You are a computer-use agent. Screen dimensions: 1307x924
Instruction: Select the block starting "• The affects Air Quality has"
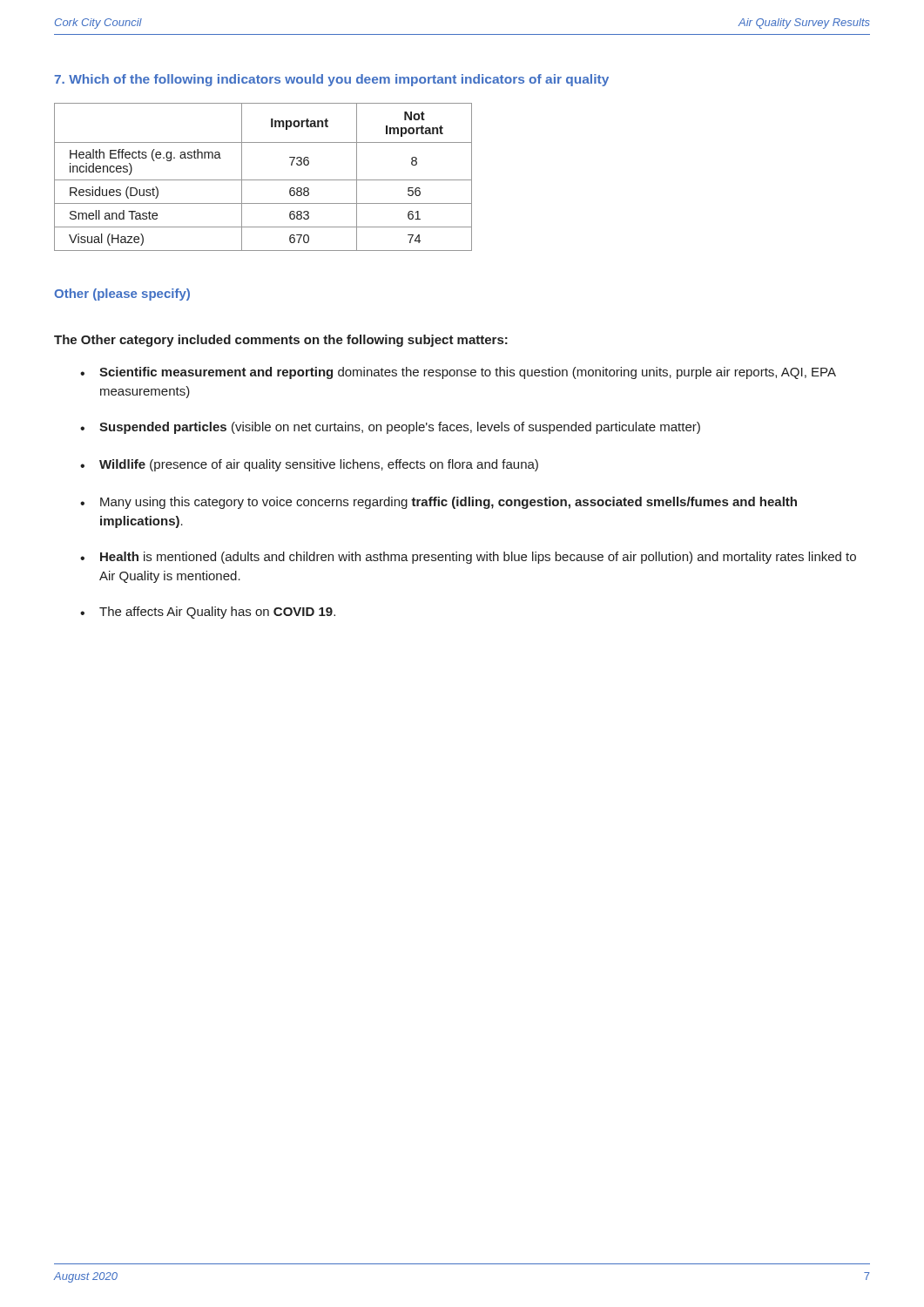point(208,613)
